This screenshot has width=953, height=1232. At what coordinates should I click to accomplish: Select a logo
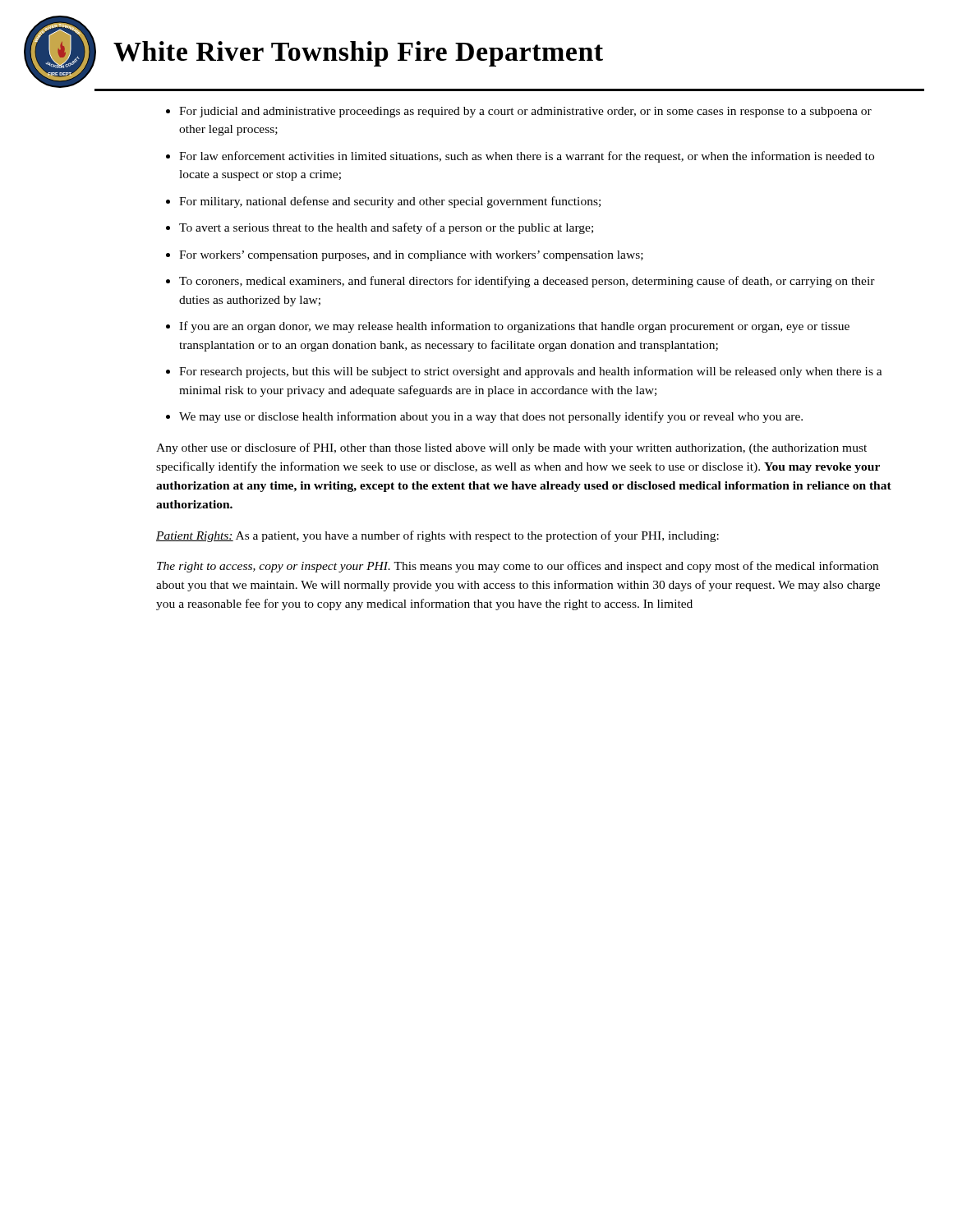point(53,52)
